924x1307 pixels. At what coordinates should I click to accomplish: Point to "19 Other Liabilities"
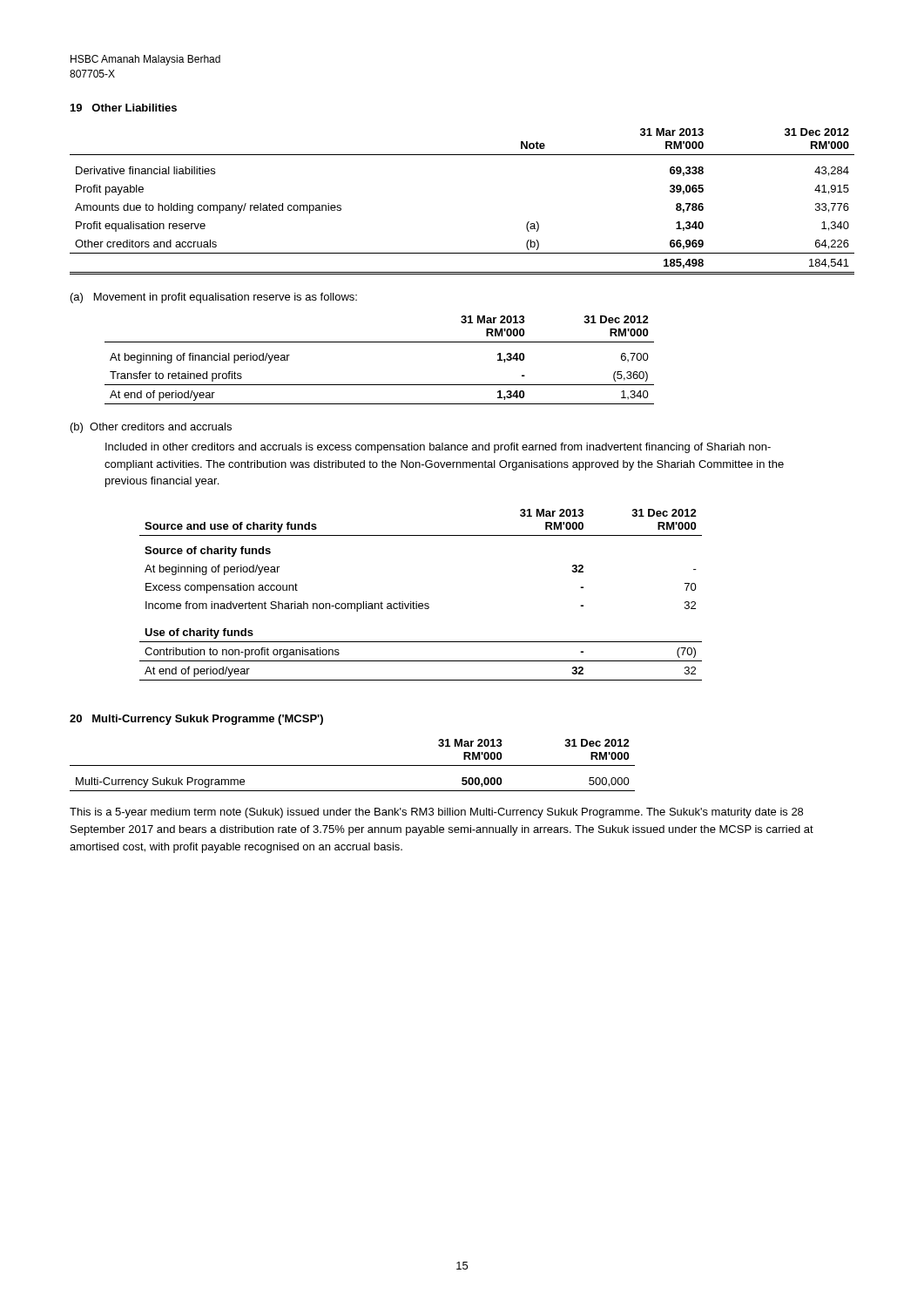tap(123, 107)
